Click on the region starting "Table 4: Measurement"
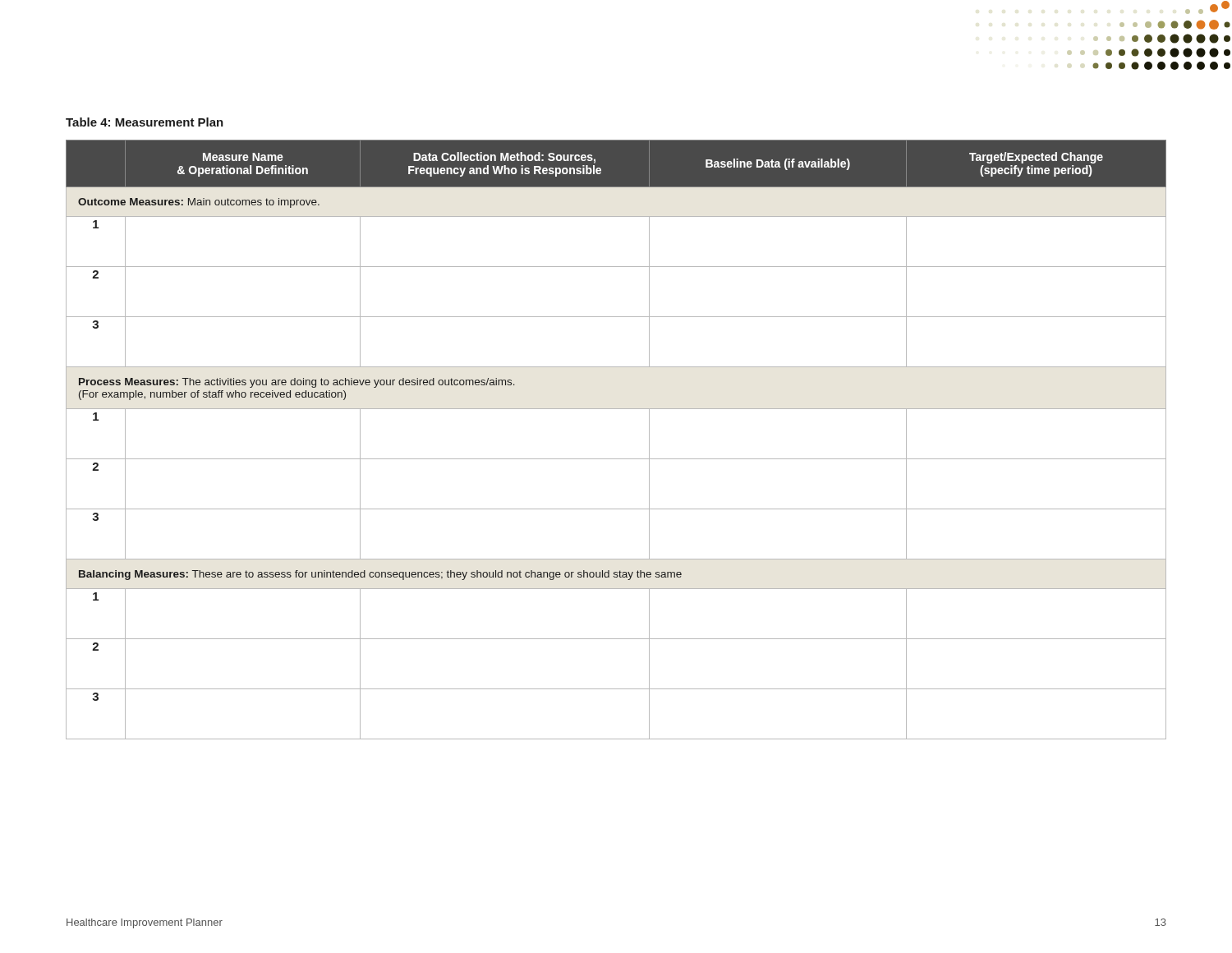Screen dimensions: 953x1232 coord(145,122)
